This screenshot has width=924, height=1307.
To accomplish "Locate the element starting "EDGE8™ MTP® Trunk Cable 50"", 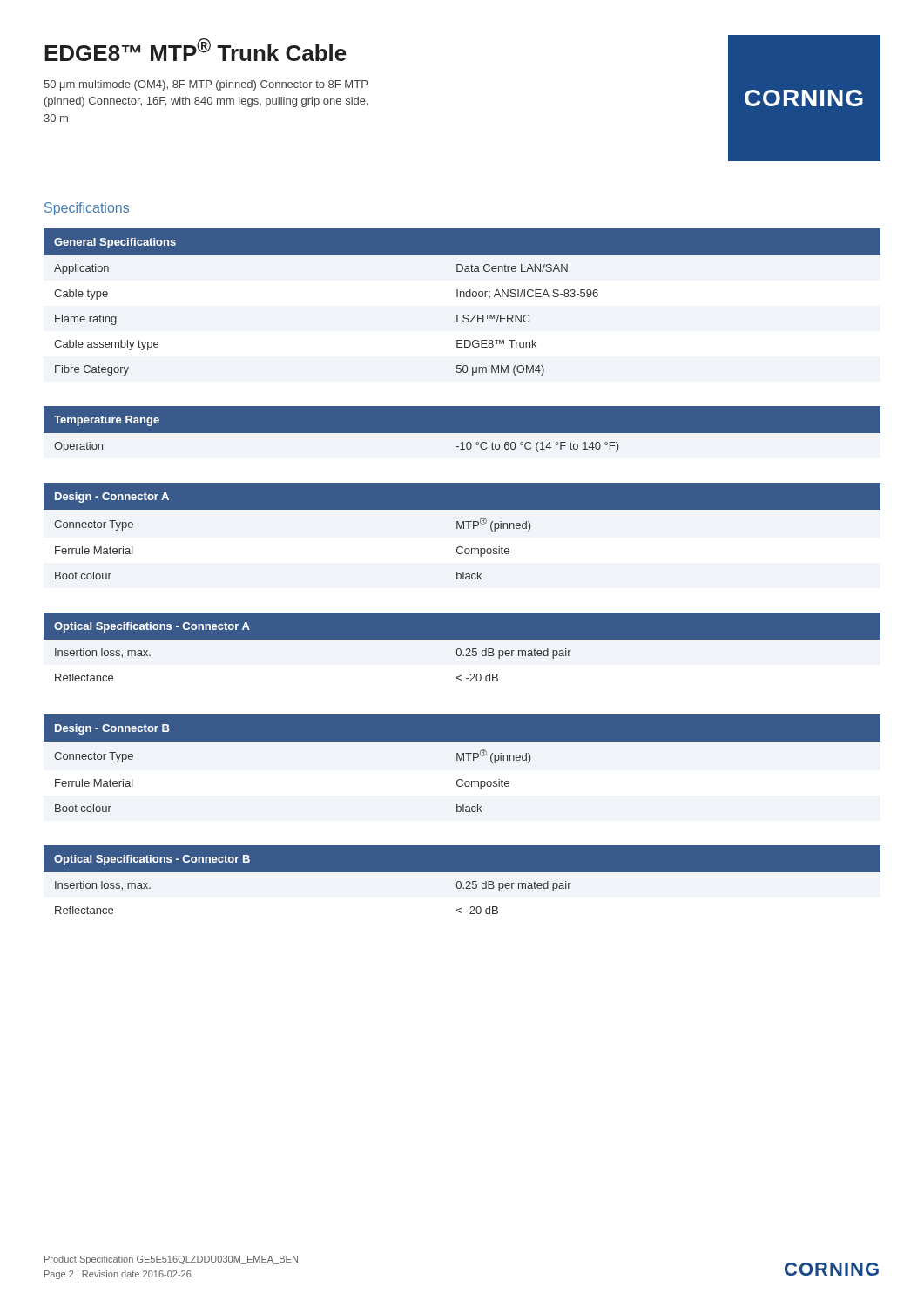I will coord(340,81).
